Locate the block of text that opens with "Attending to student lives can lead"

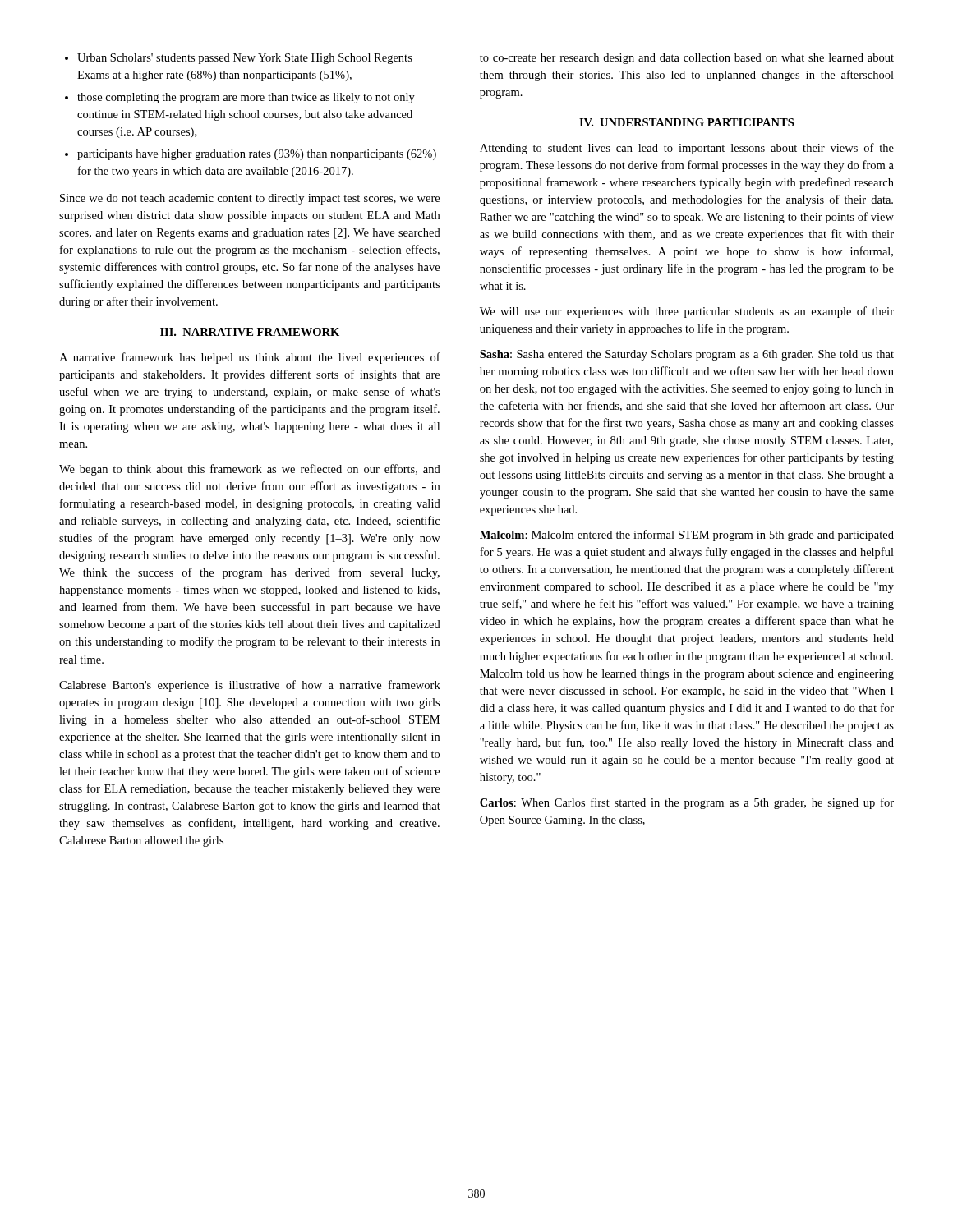687,217
